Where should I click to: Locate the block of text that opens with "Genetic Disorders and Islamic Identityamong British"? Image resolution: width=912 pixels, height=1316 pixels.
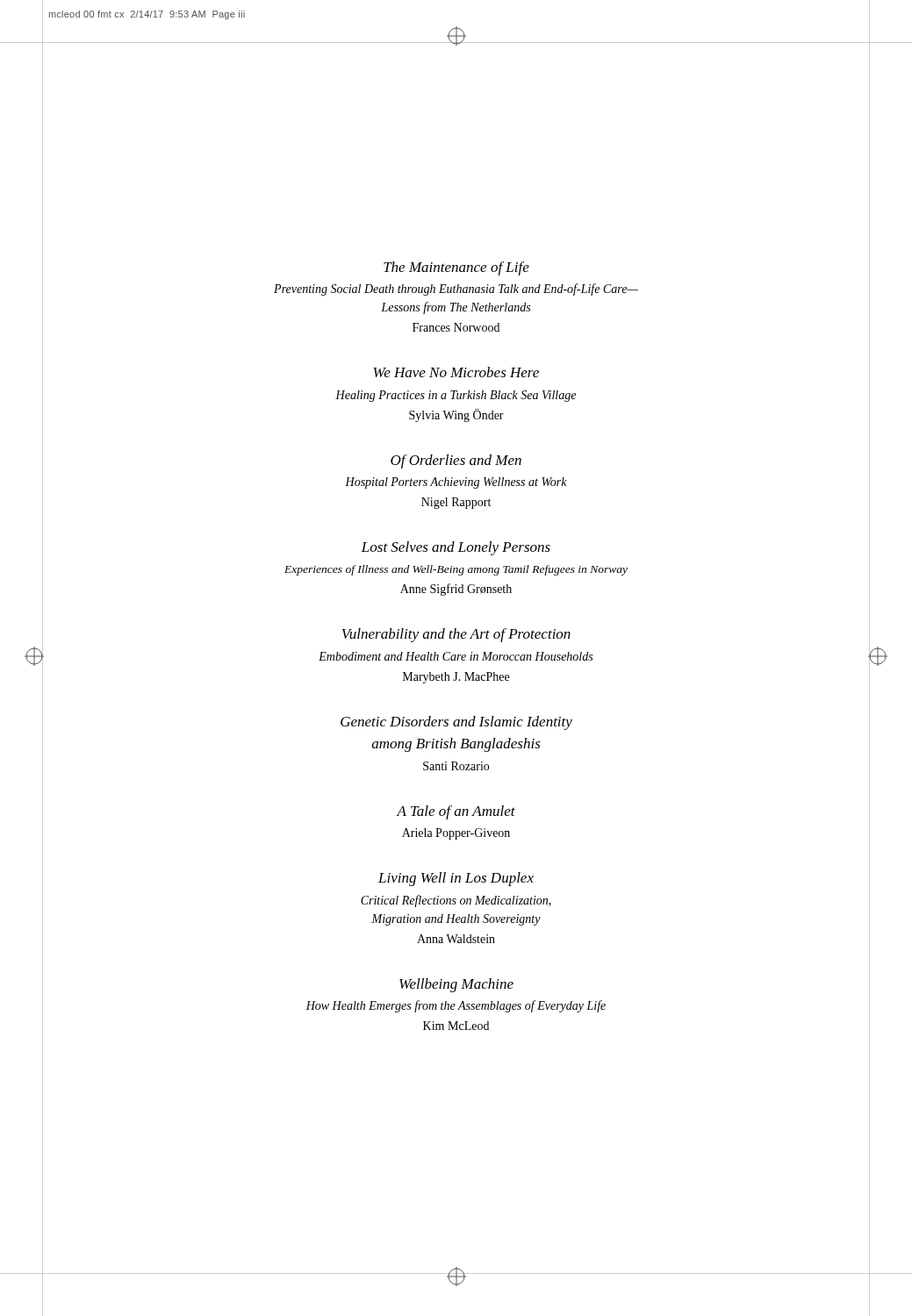456,743
